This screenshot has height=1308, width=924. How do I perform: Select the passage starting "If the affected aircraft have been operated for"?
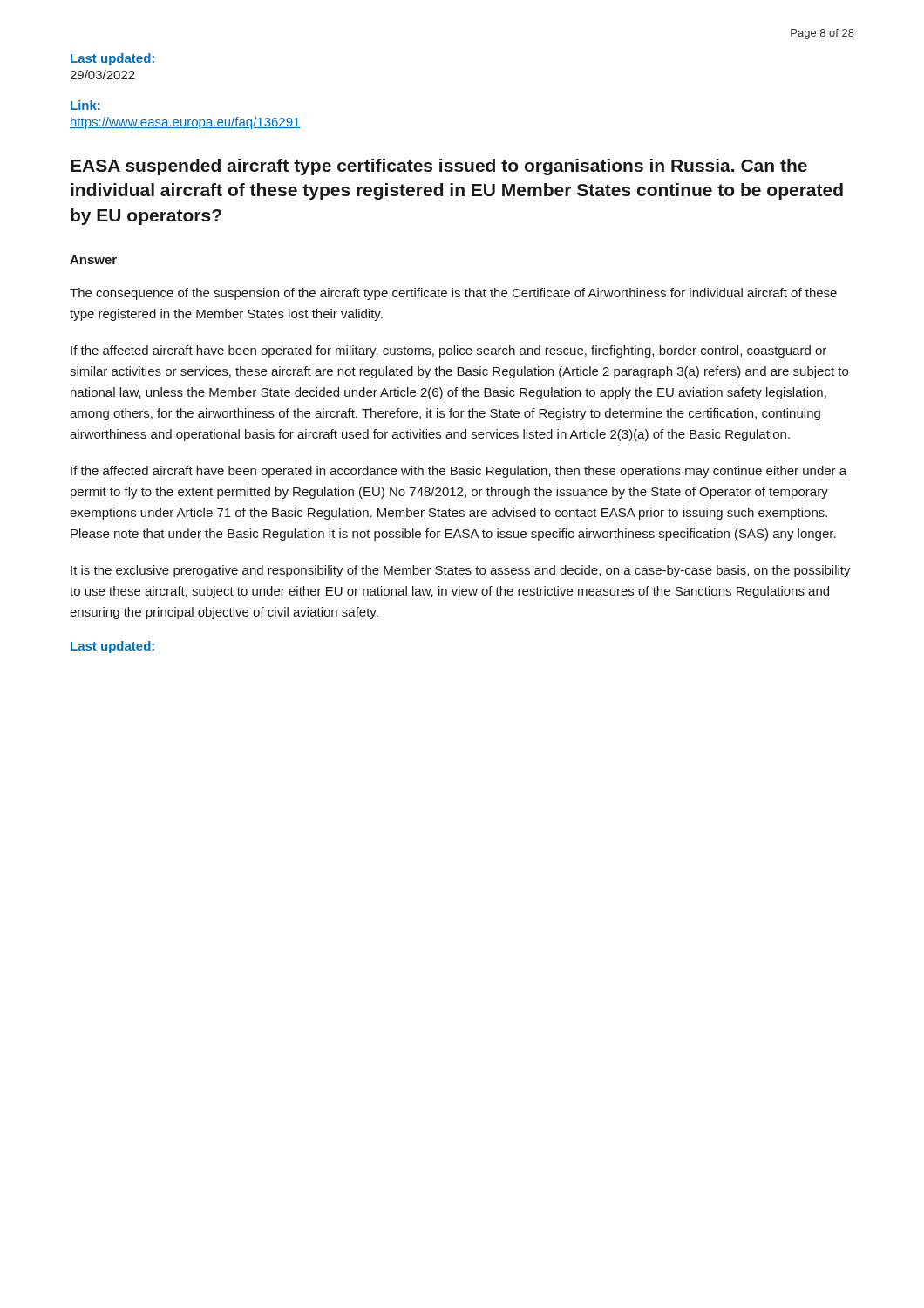pos(459,392)
